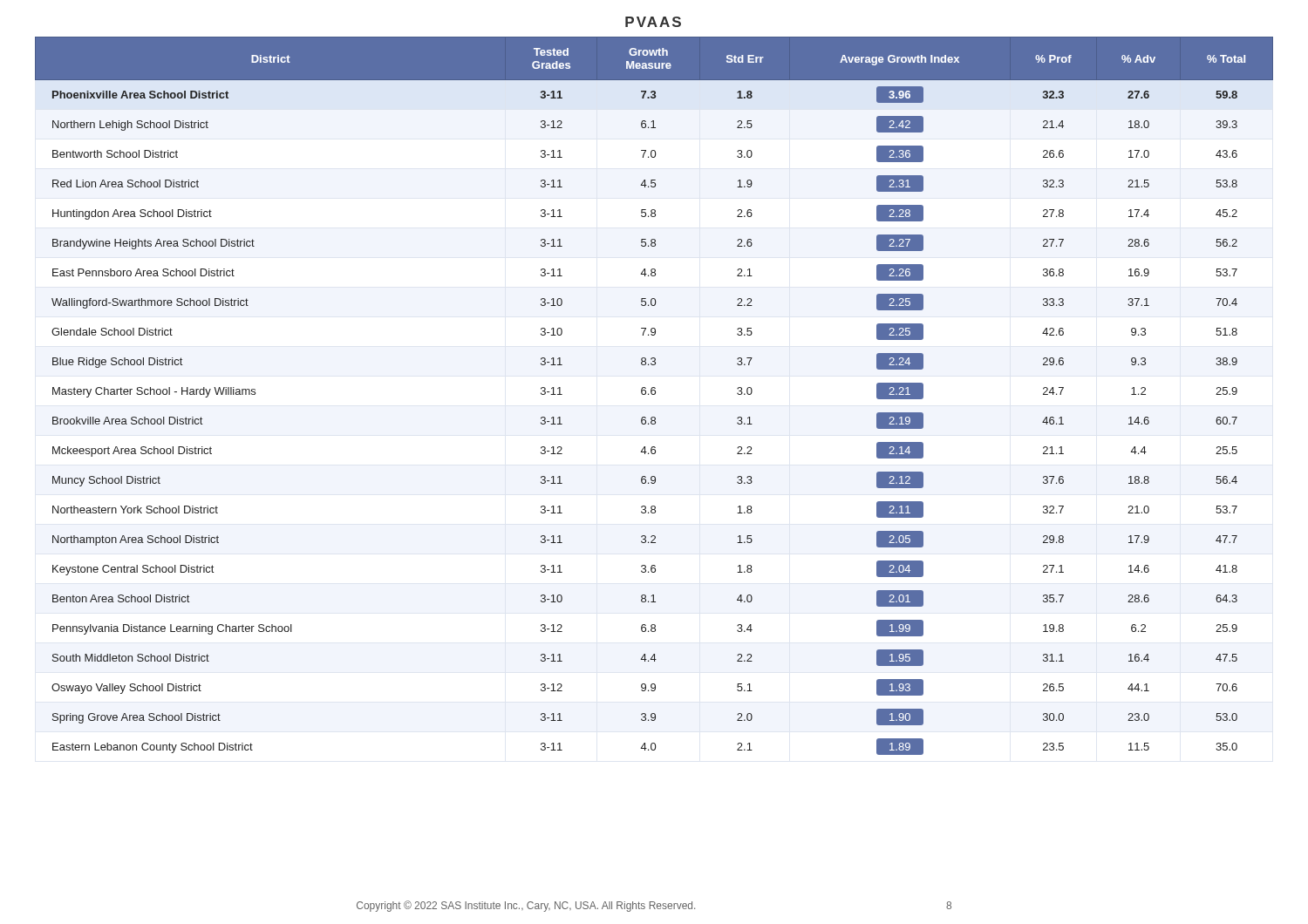Locate the table with the text "Mckeesport Area School District"
Viewport: 1308px width, 924px height.
point(654,399)
